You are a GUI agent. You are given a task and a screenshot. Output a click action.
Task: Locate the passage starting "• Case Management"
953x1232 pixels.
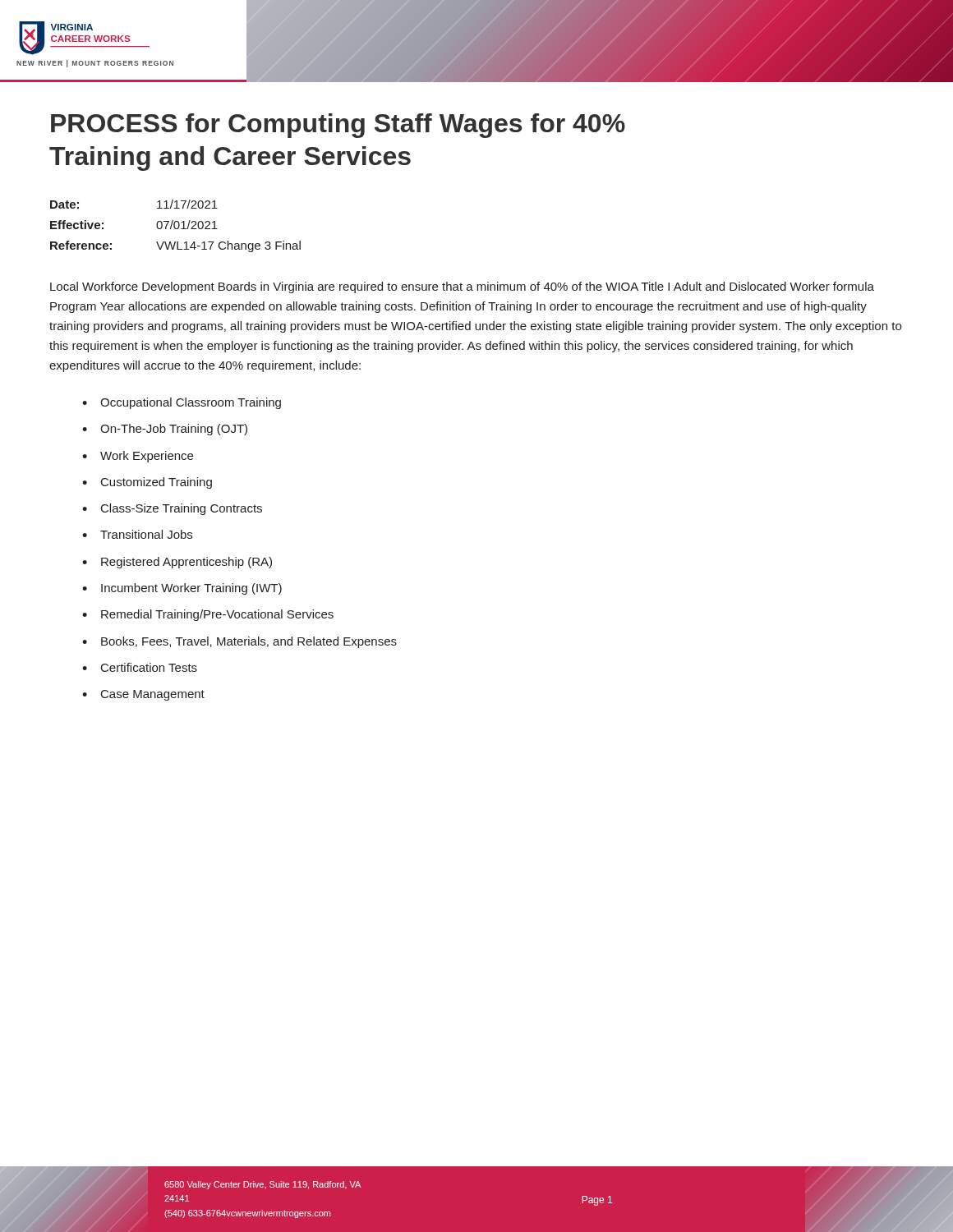tap(143, 695)
